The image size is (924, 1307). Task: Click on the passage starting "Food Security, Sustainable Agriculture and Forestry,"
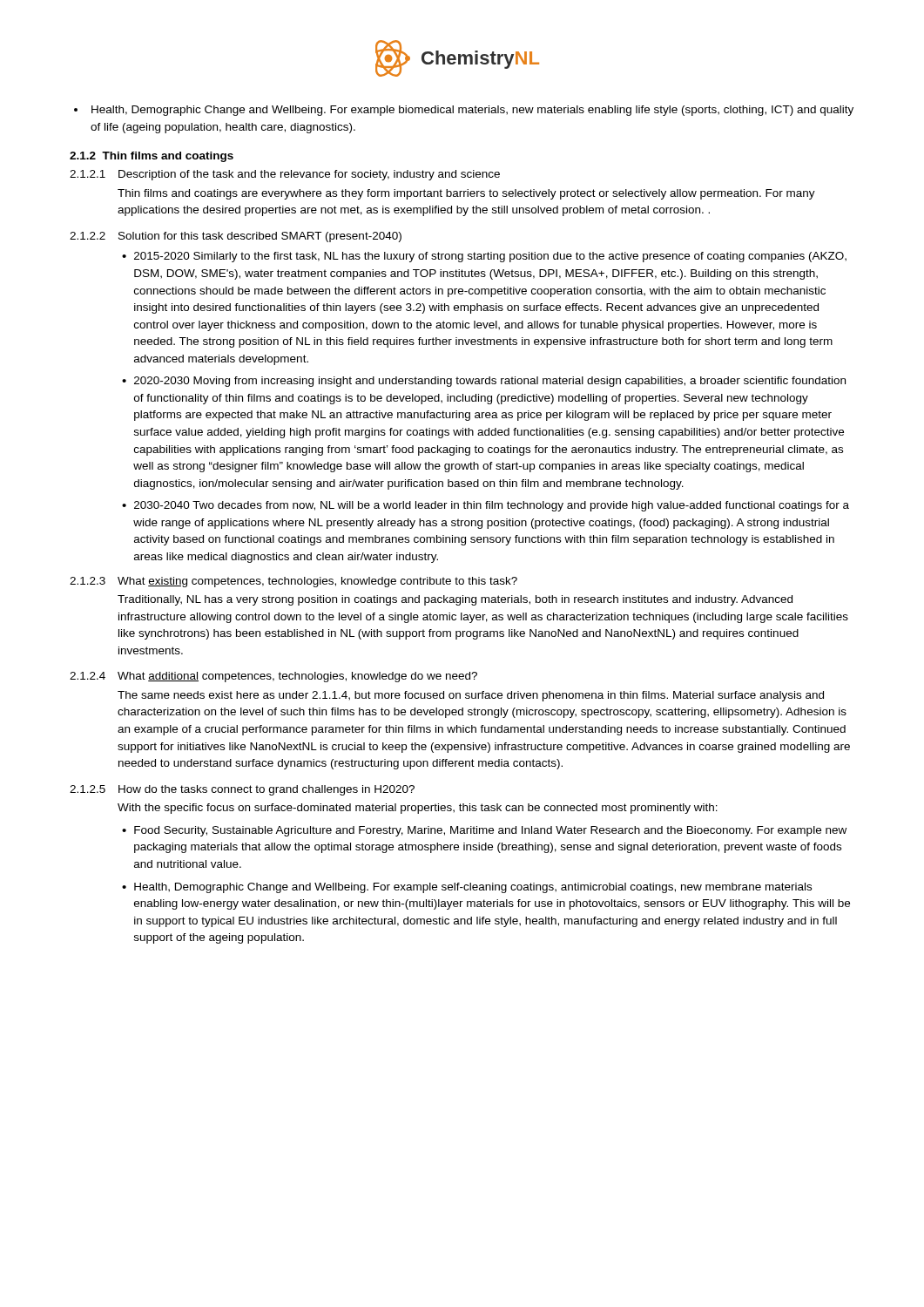[490, 847]
